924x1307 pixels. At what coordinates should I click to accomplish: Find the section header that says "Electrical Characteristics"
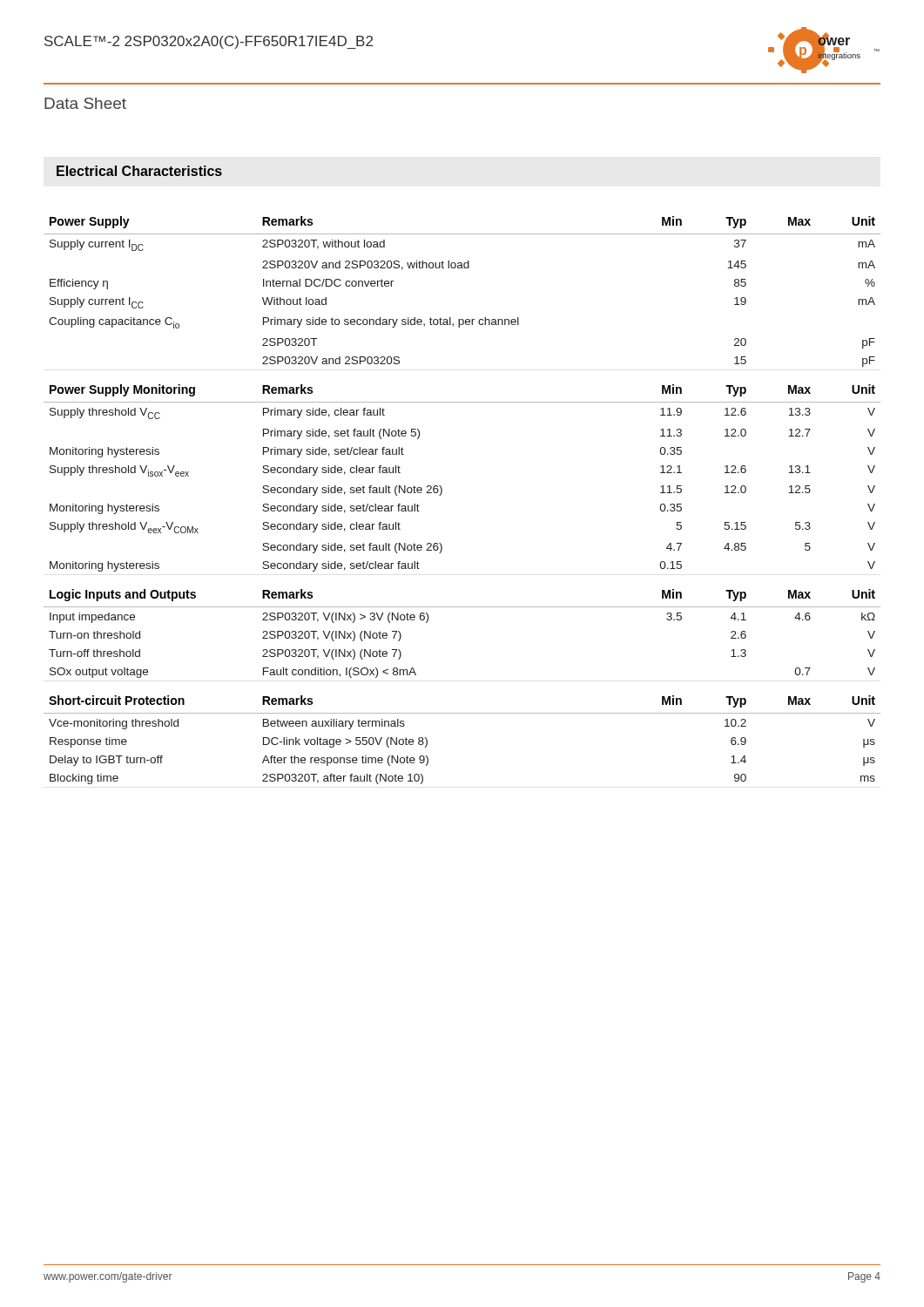point(139,171)
